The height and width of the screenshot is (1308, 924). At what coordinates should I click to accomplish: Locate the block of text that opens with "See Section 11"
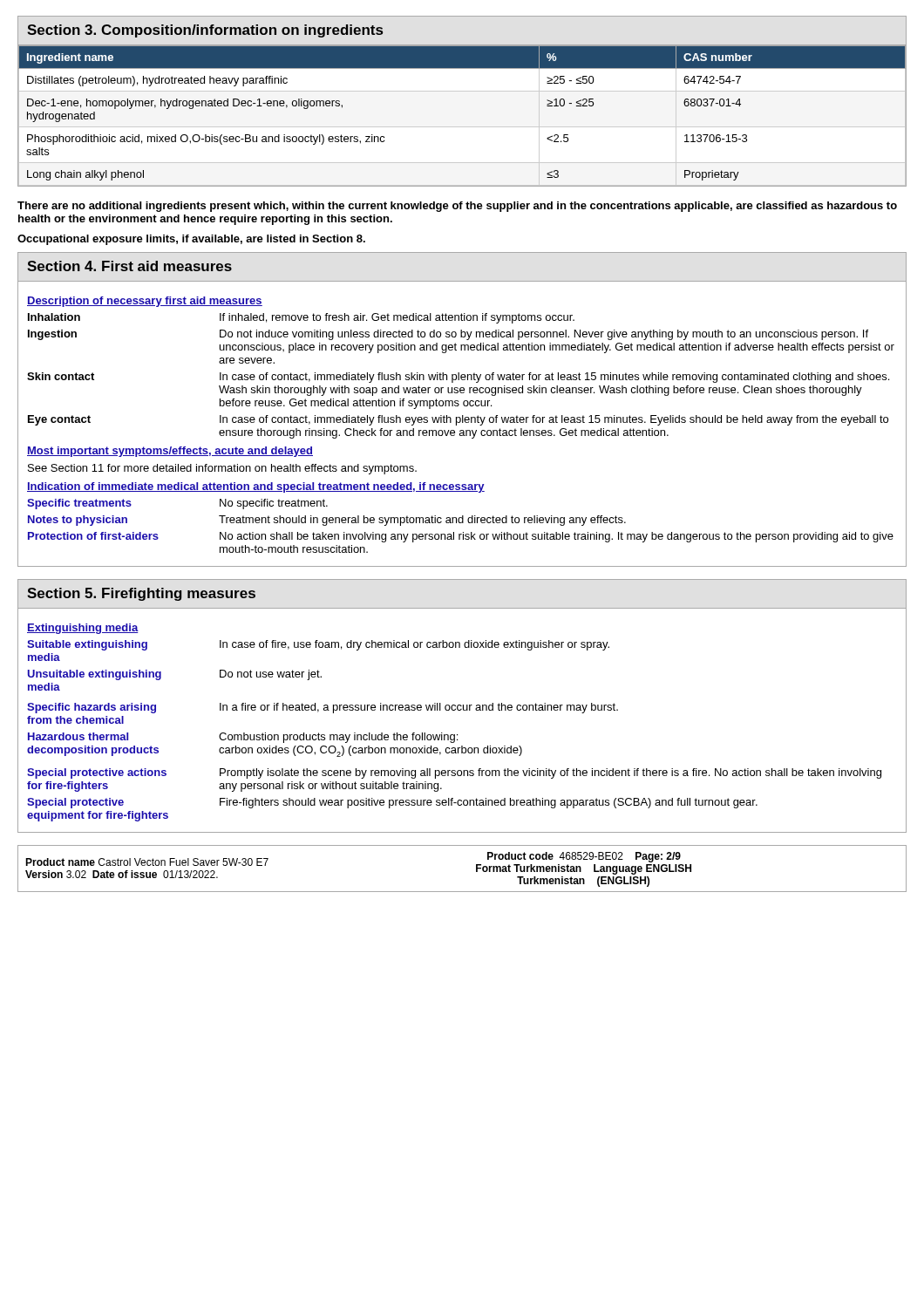[x=222, y=468]
